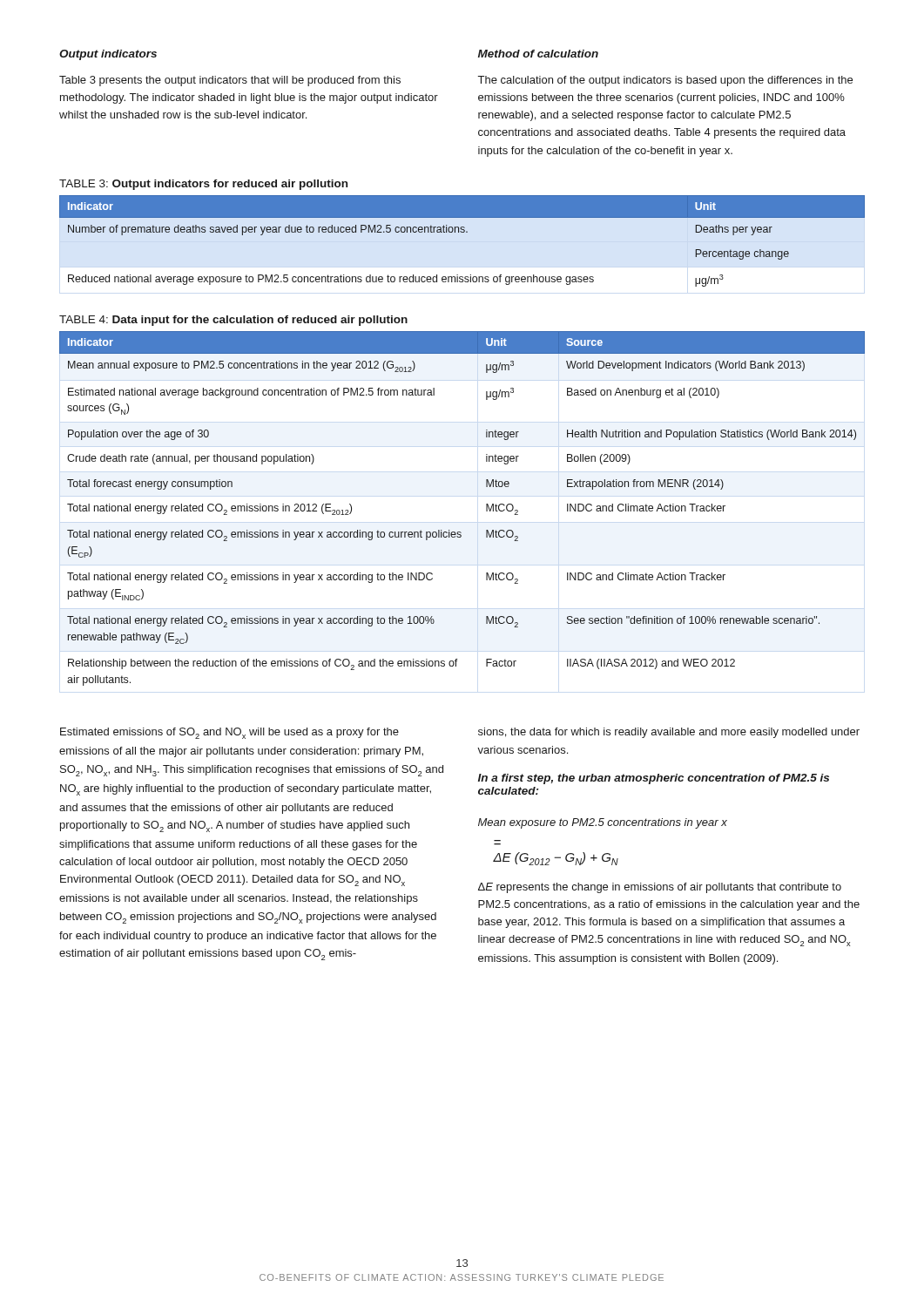924x1307 pixels.
Task: Click on the table containing "MtCO 2"
Action: (x=462, y=512)
